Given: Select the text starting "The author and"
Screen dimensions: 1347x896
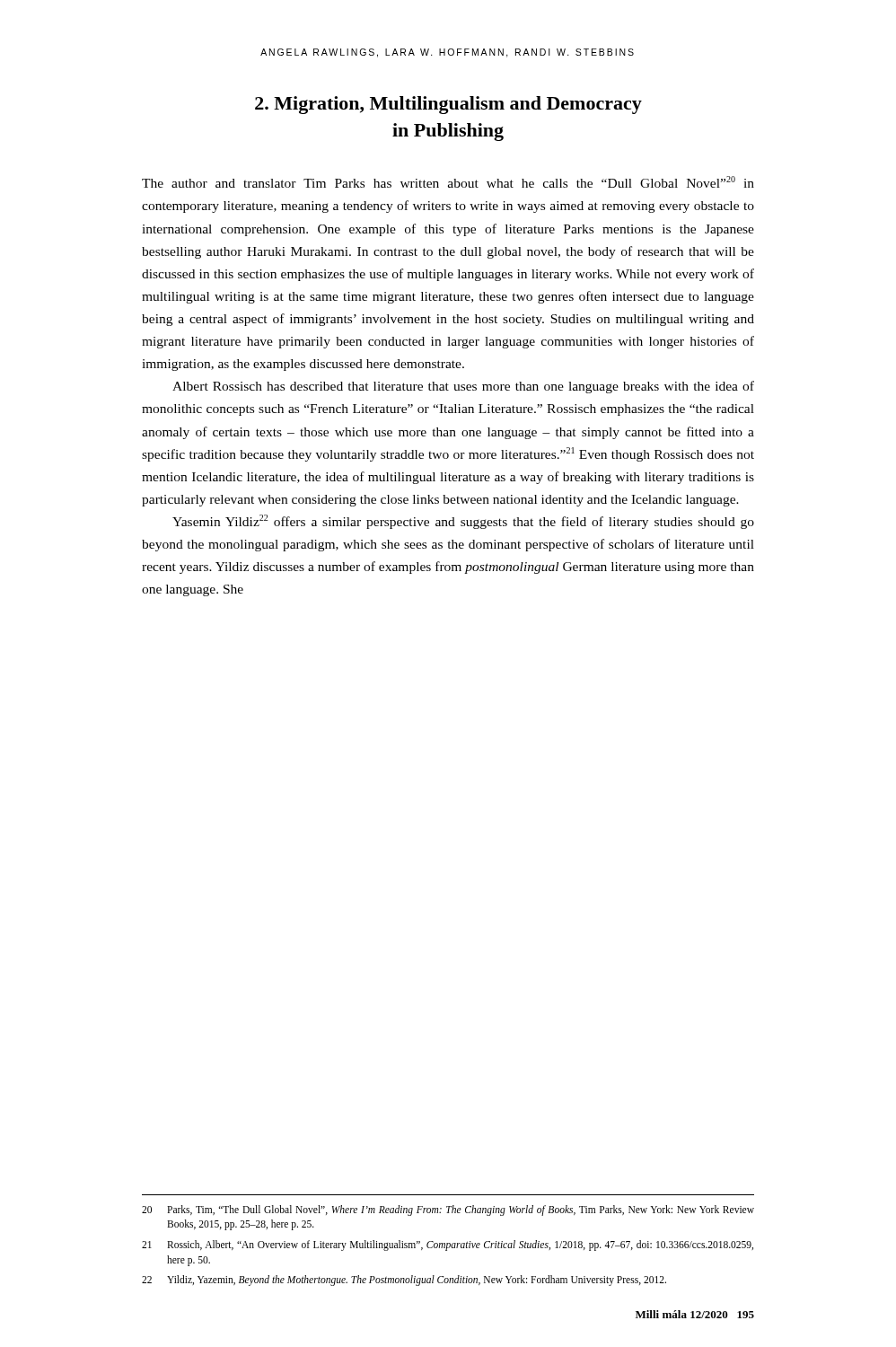Looking at the screenshot, I should pos(448,273).
